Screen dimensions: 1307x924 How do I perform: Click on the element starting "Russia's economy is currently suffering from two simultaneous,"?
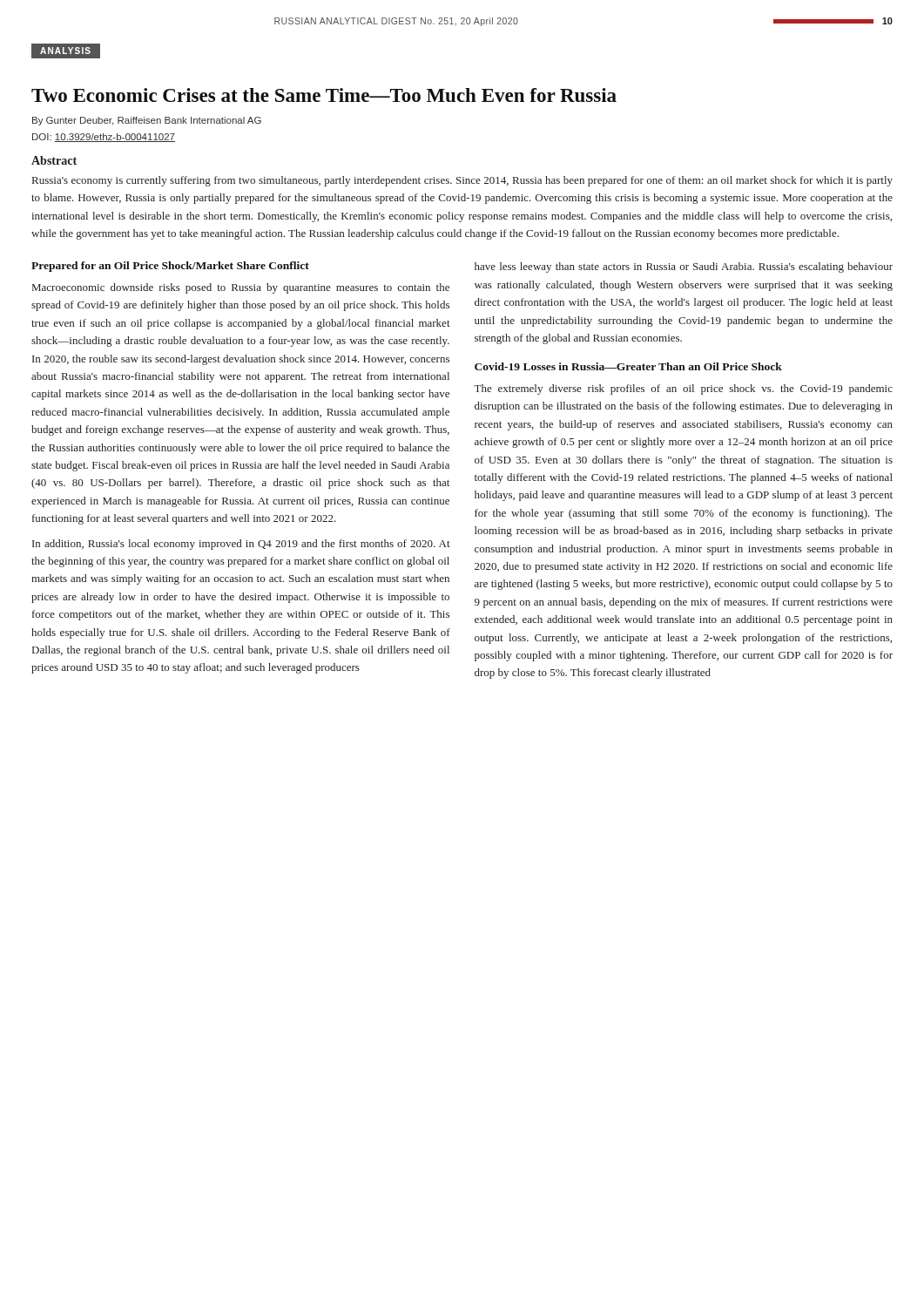(462, 206)
